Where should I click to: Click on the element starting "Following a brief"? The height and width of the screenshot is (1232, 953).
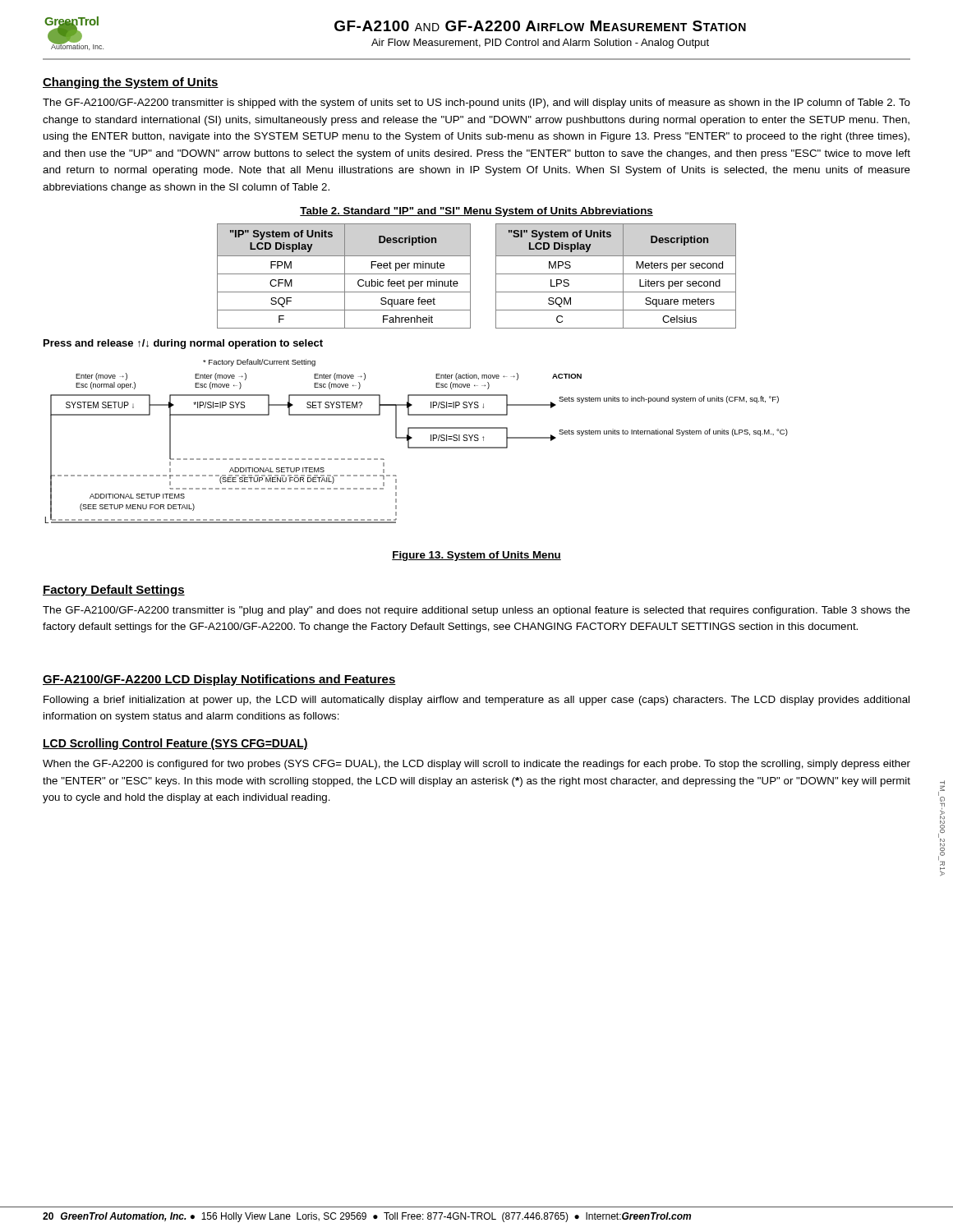point(476,708)
